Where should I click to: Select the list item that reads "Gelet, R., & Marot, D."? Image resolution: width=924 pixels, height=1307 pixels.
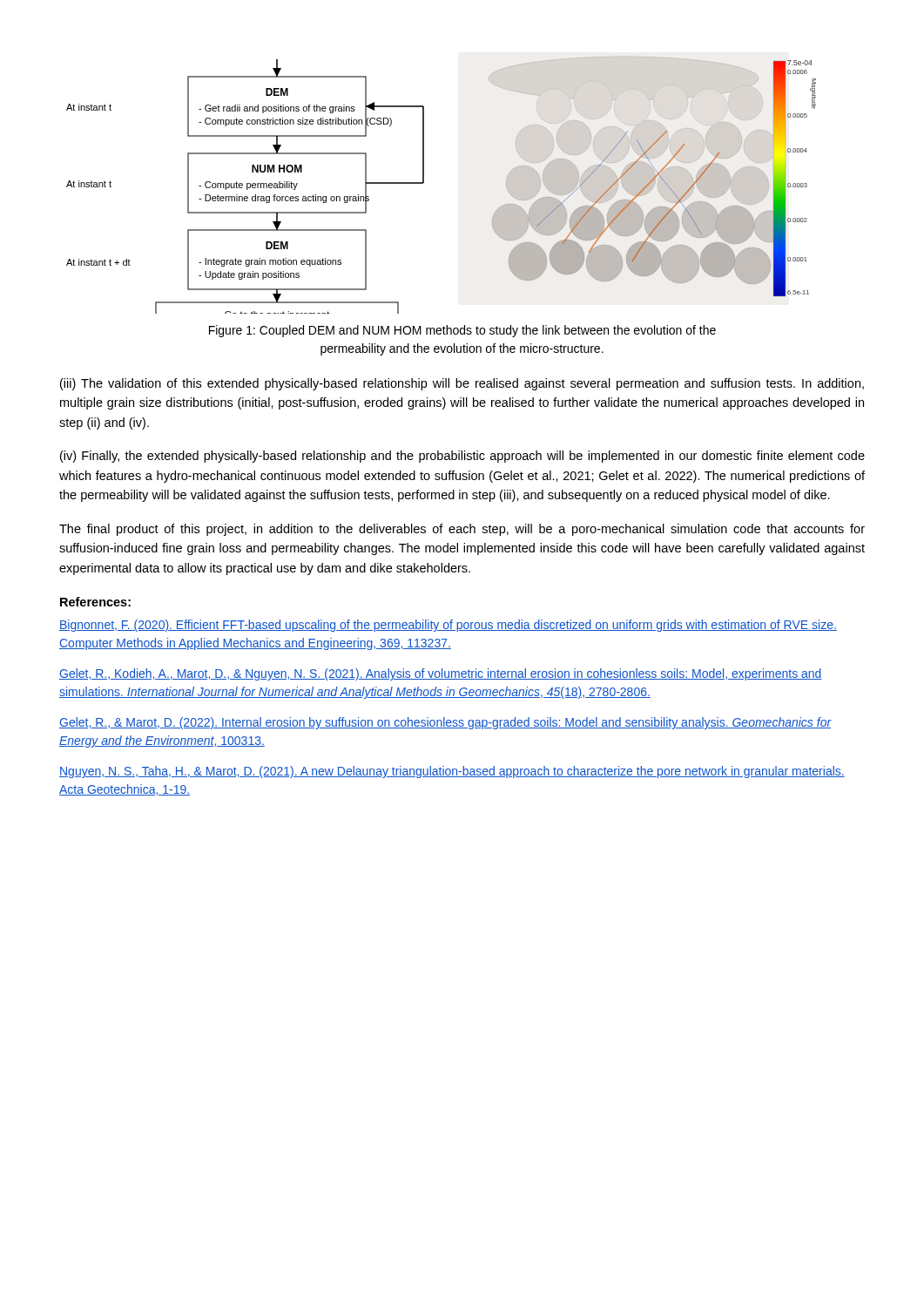pos(445,732)
